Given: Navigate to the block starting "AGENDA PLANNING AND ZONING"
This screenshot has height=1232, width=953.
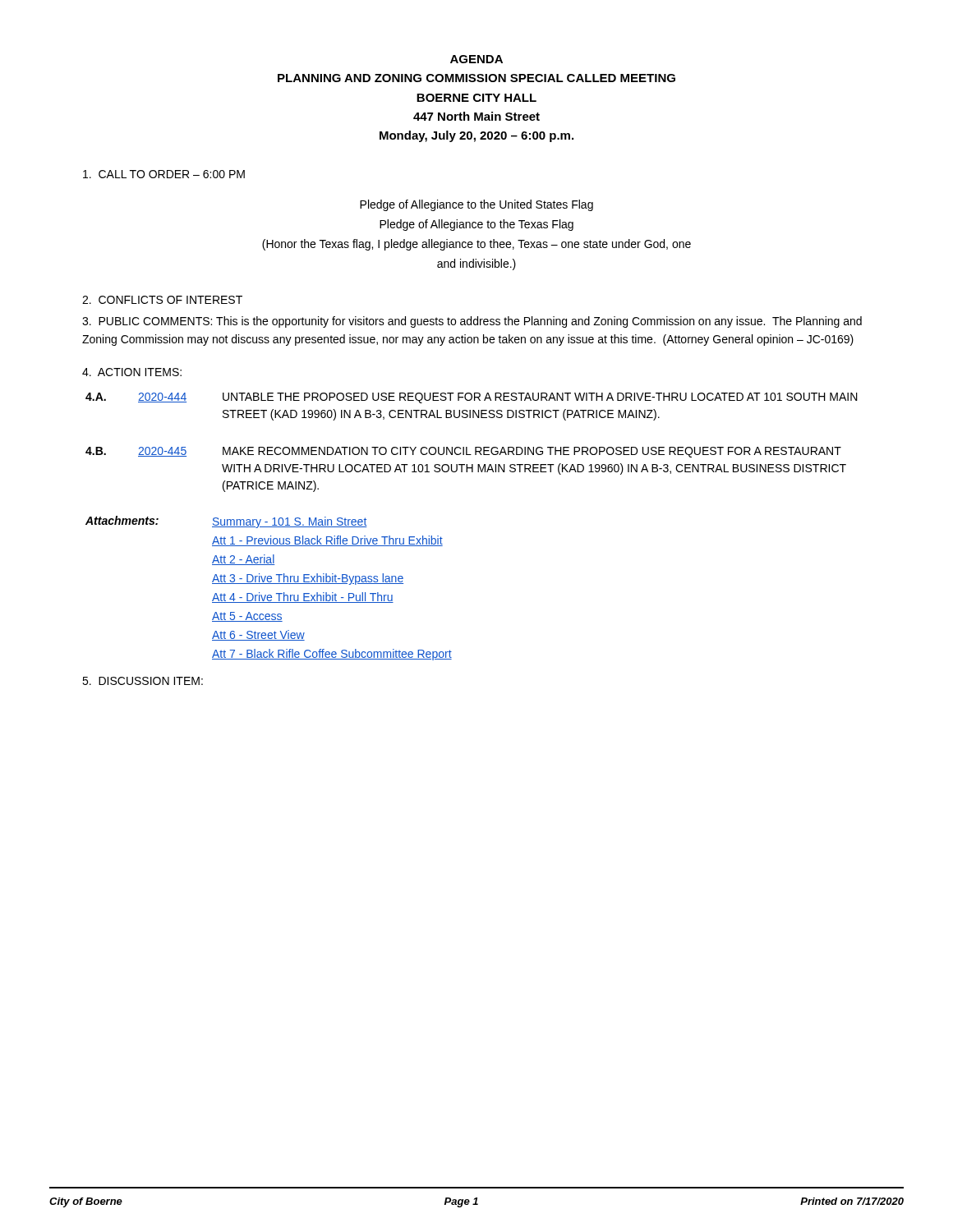Looking at the screenshot, I should click(x=476, y=97).
